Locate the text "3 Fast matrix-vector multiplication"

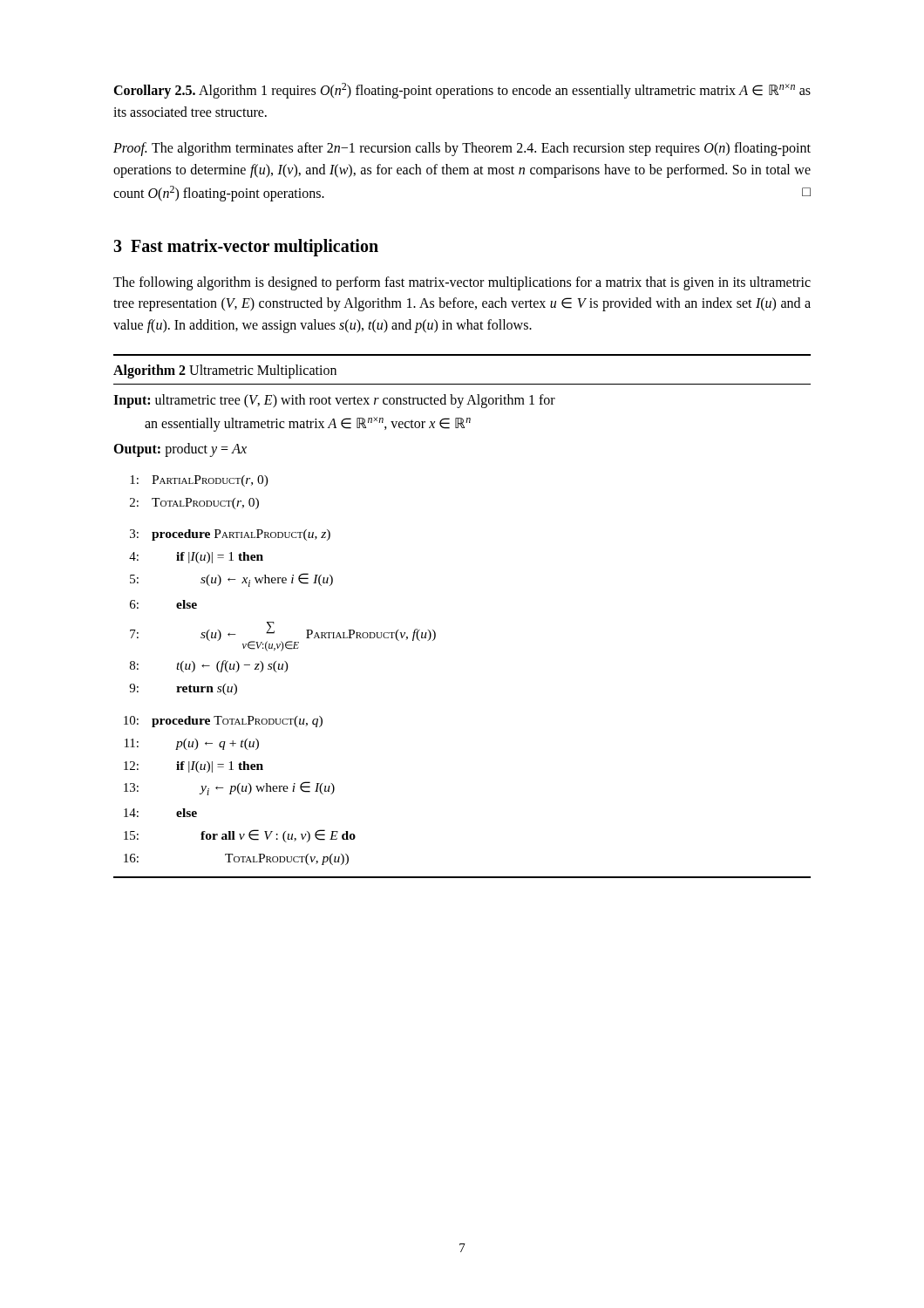[246, 246]
